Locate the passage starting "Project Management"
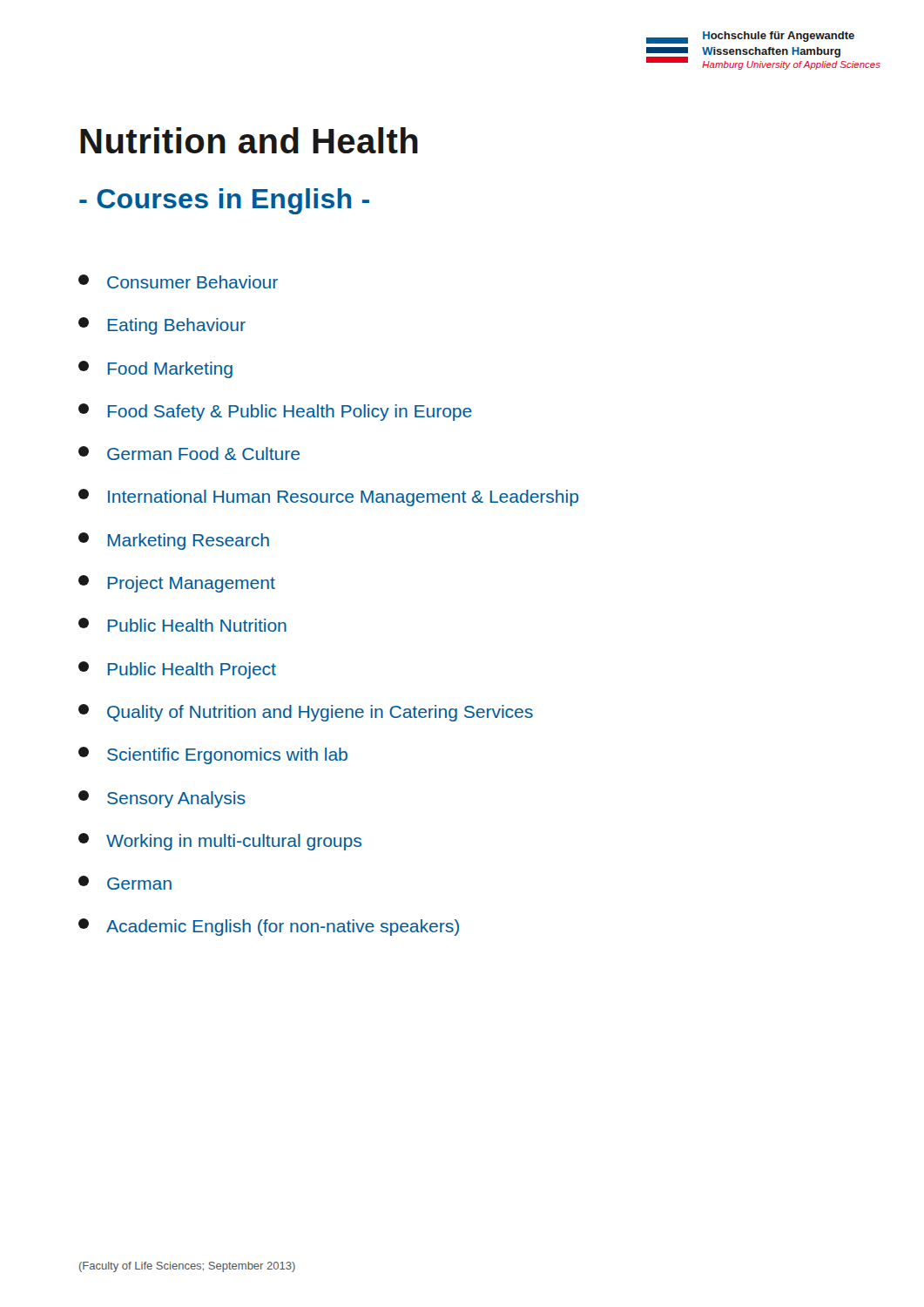 click(x=177, y=583)
